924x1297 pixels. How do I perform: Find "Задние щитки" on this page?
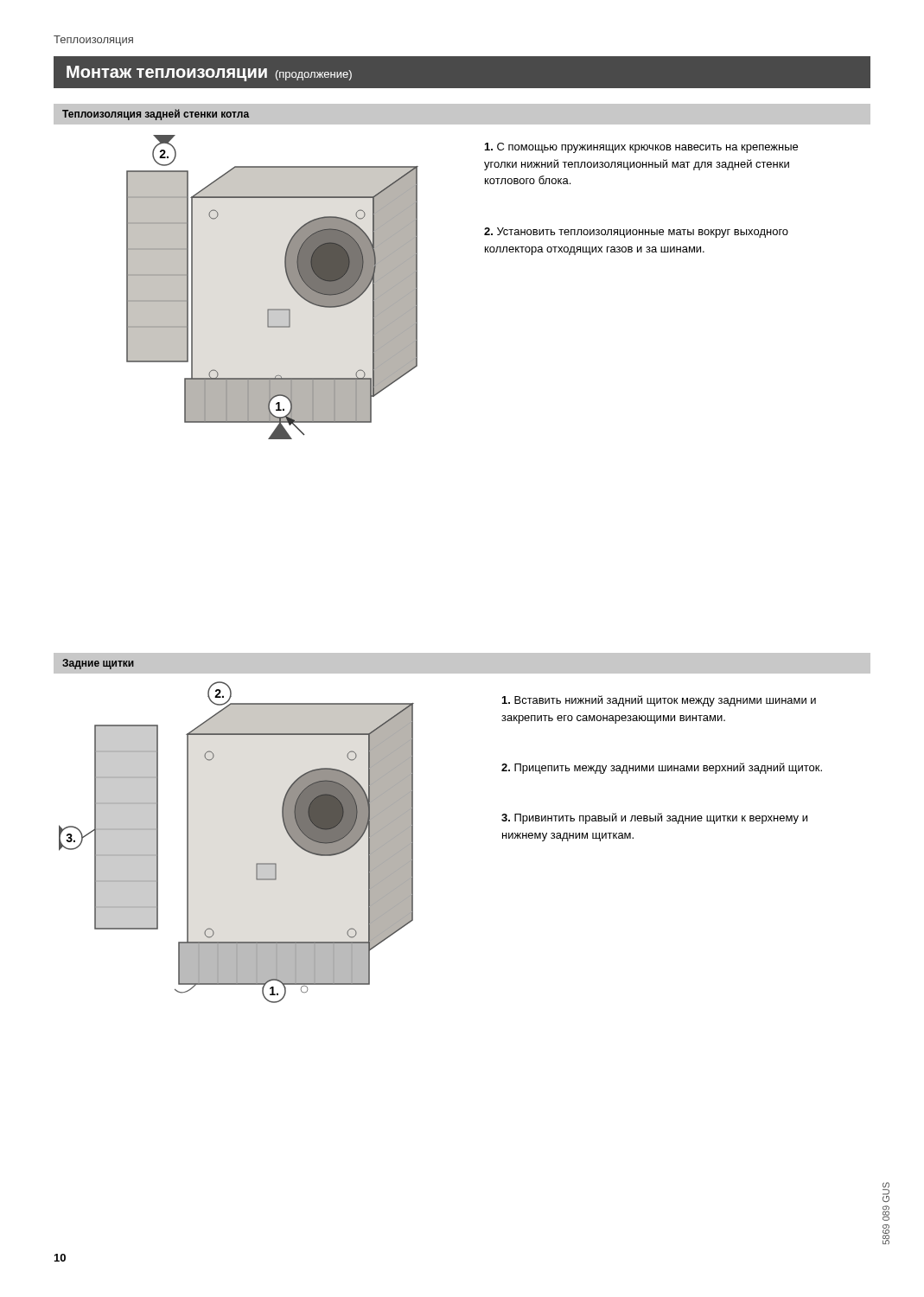pyautogui.click(x=98, y=663)
